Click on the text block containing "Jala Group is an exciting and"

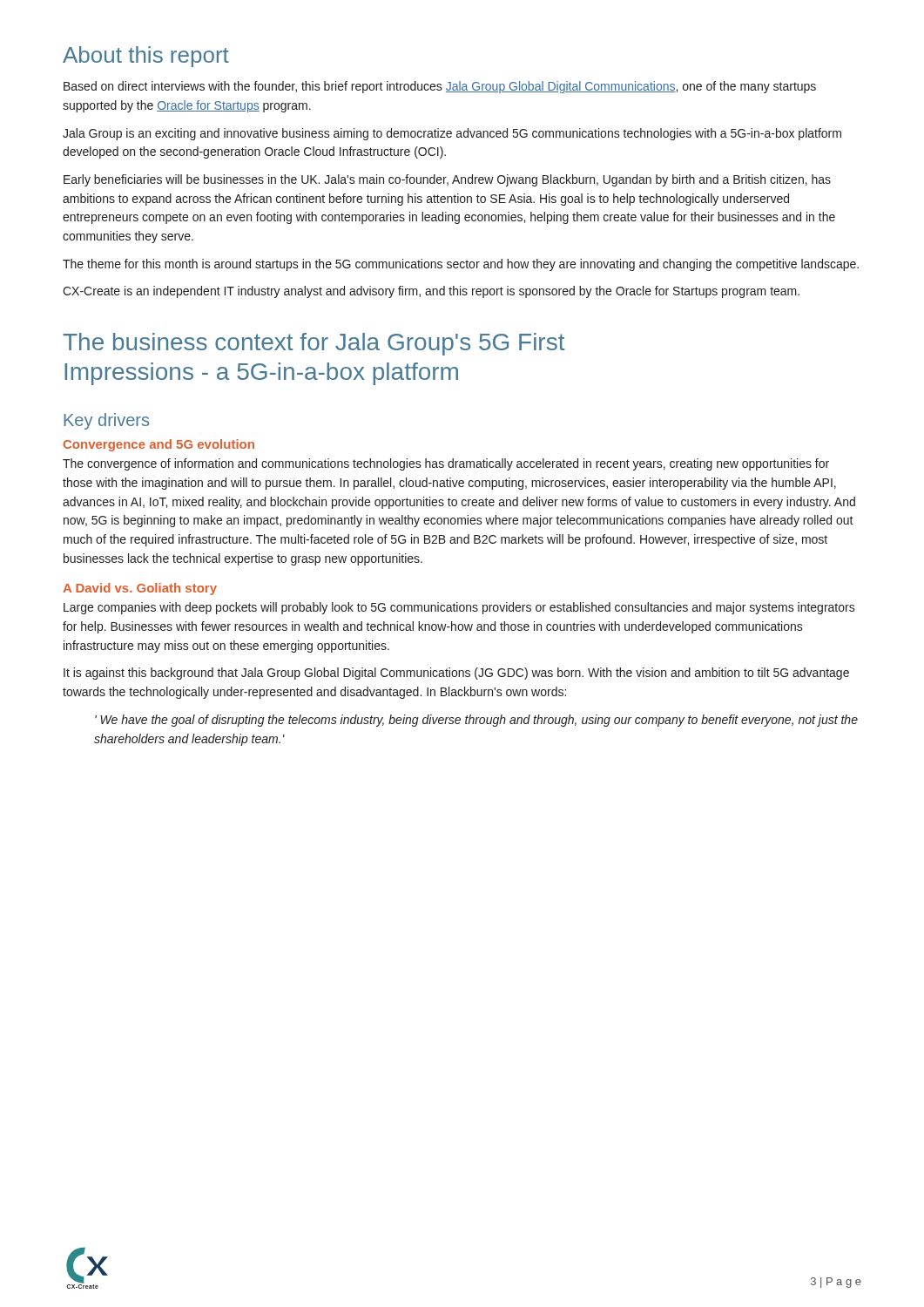pyautogui.click(x=452, y=142)
